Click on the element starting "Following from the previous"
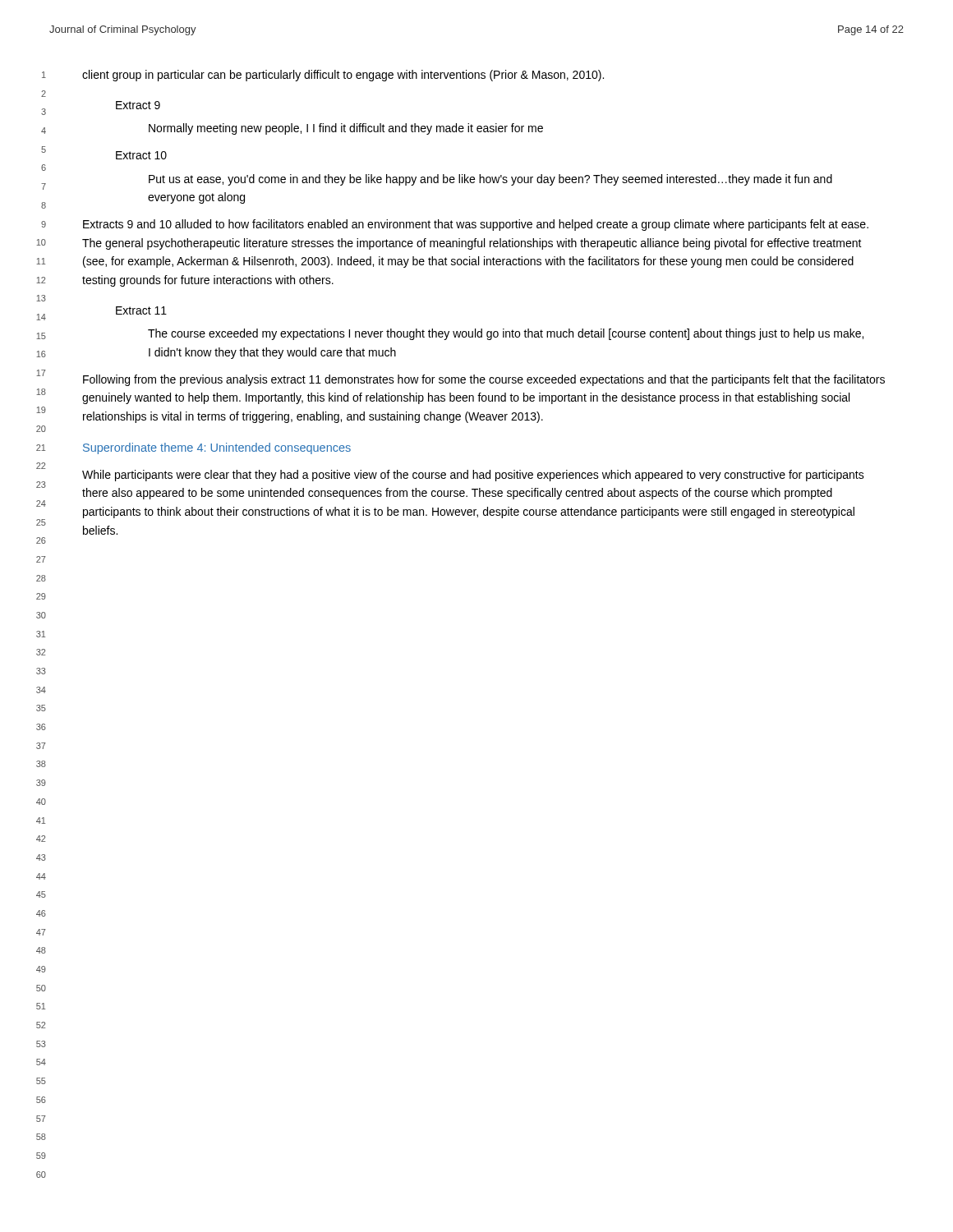953x1232 pixels. point(484,398)
